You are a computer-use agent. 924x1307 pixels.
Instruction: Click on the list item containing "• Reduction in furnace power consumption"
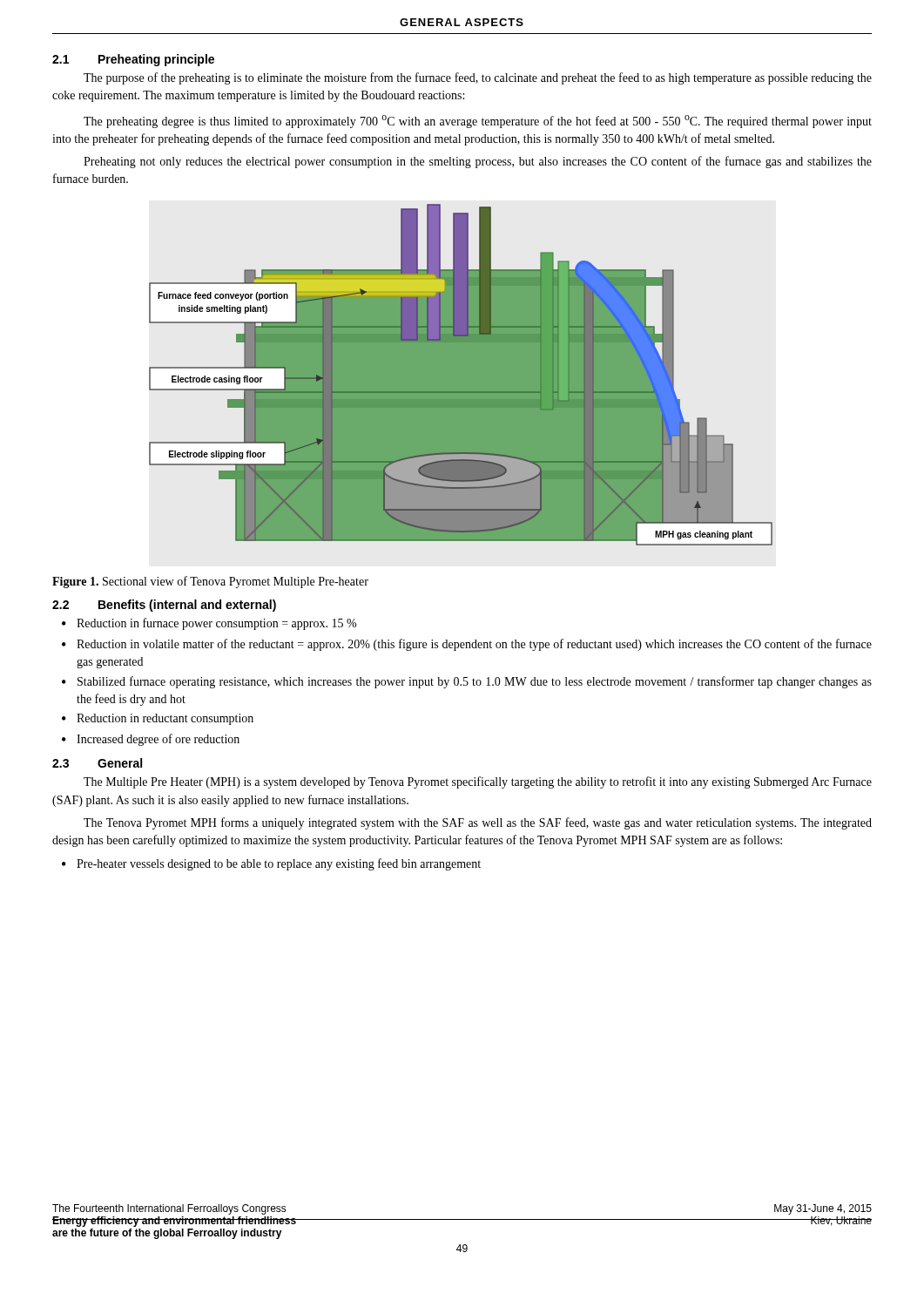[209, 624]
